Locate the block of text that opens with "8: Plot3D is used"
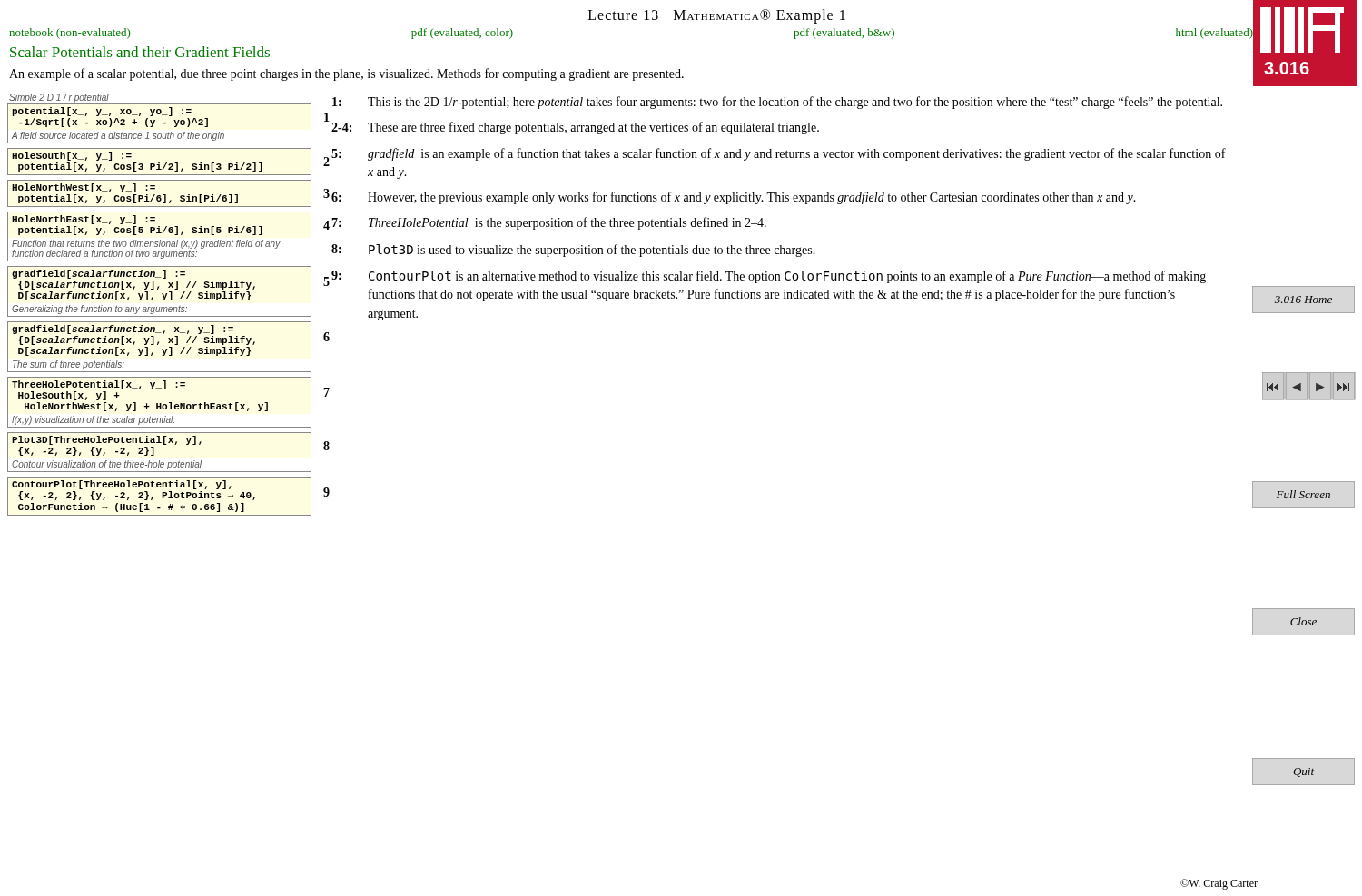 click(x=573, y=250)
